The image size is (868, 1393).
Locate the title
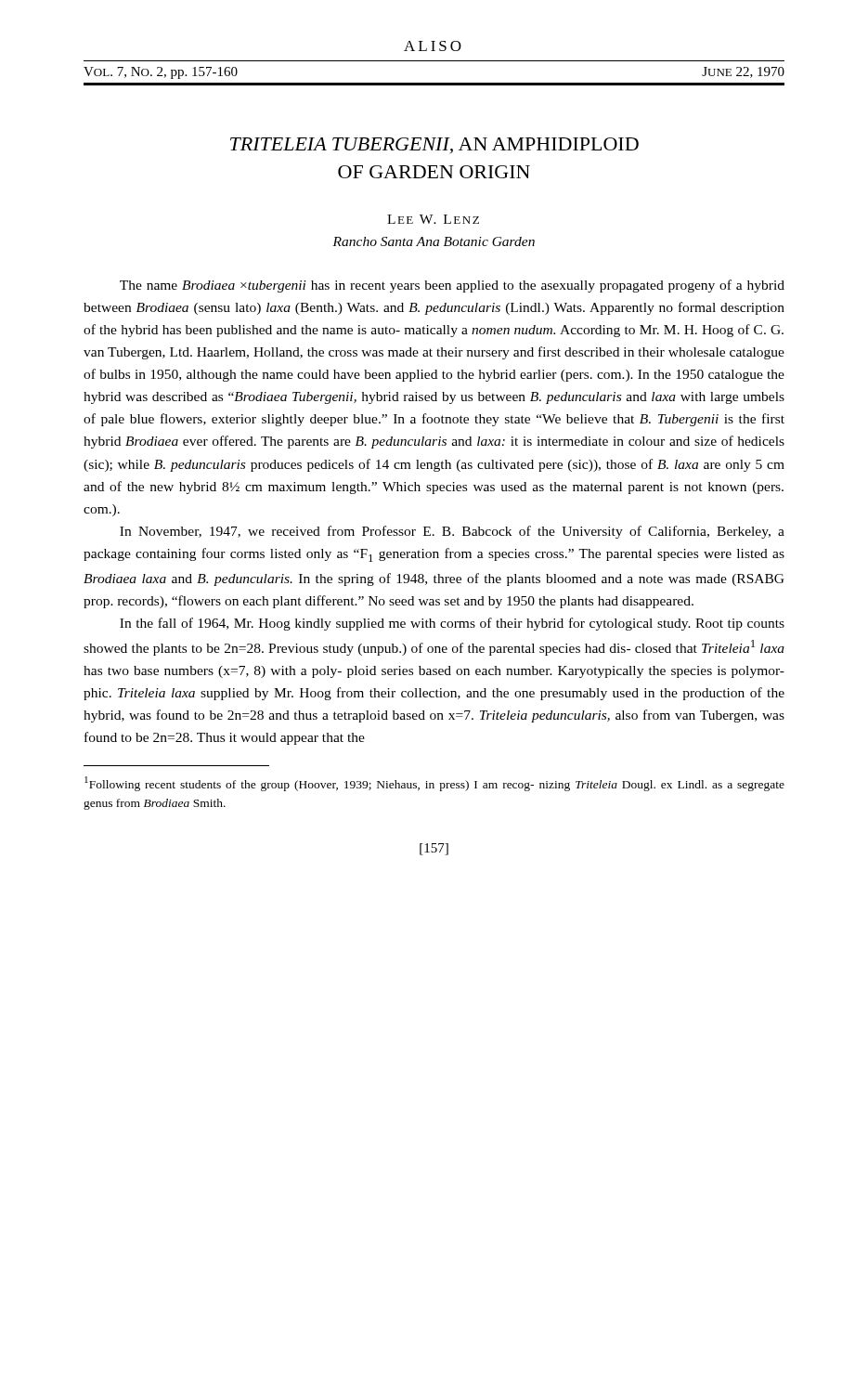point(434,157)
